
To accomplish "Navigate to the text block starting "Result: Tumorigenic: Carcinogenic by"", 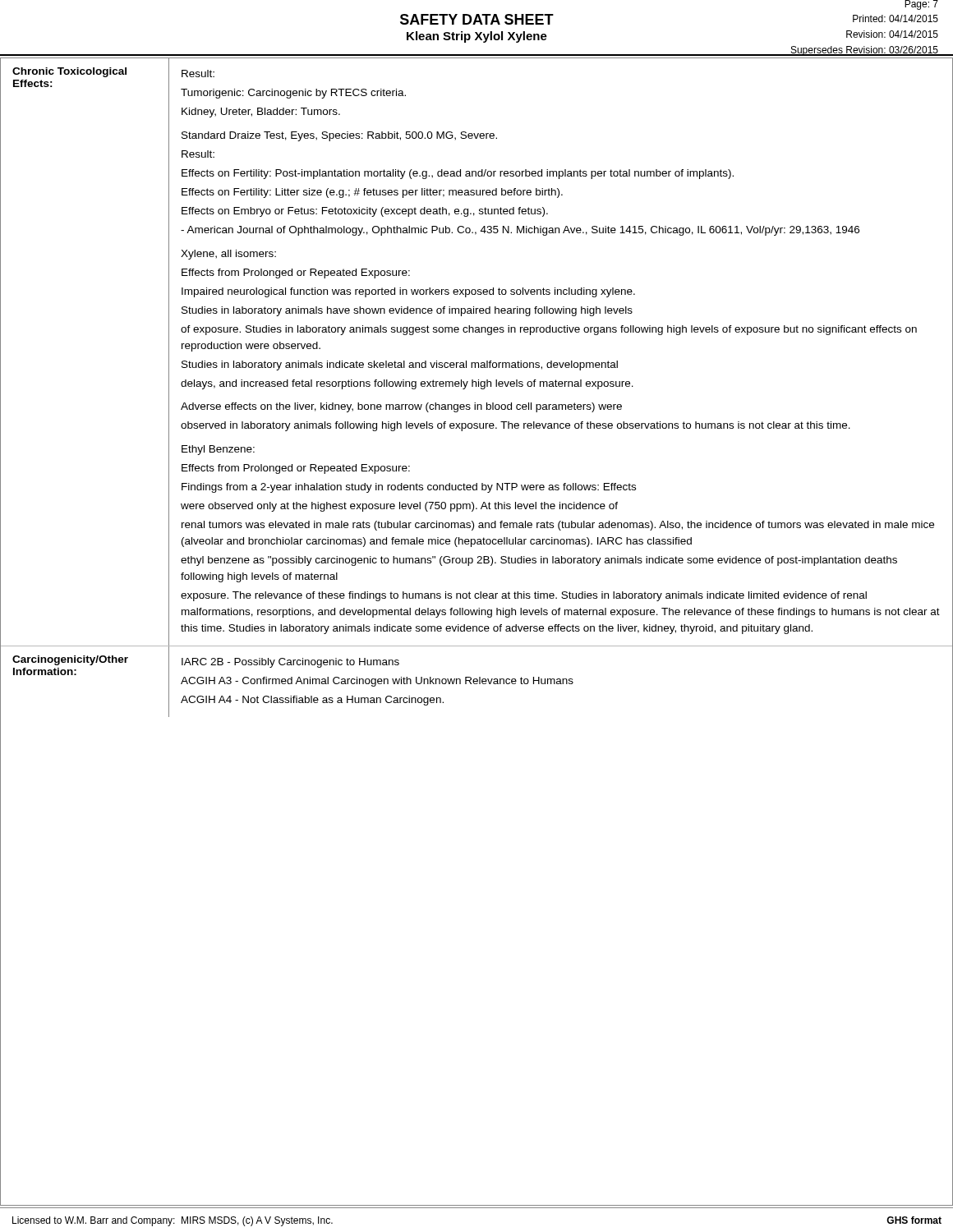I will point(561,351).
